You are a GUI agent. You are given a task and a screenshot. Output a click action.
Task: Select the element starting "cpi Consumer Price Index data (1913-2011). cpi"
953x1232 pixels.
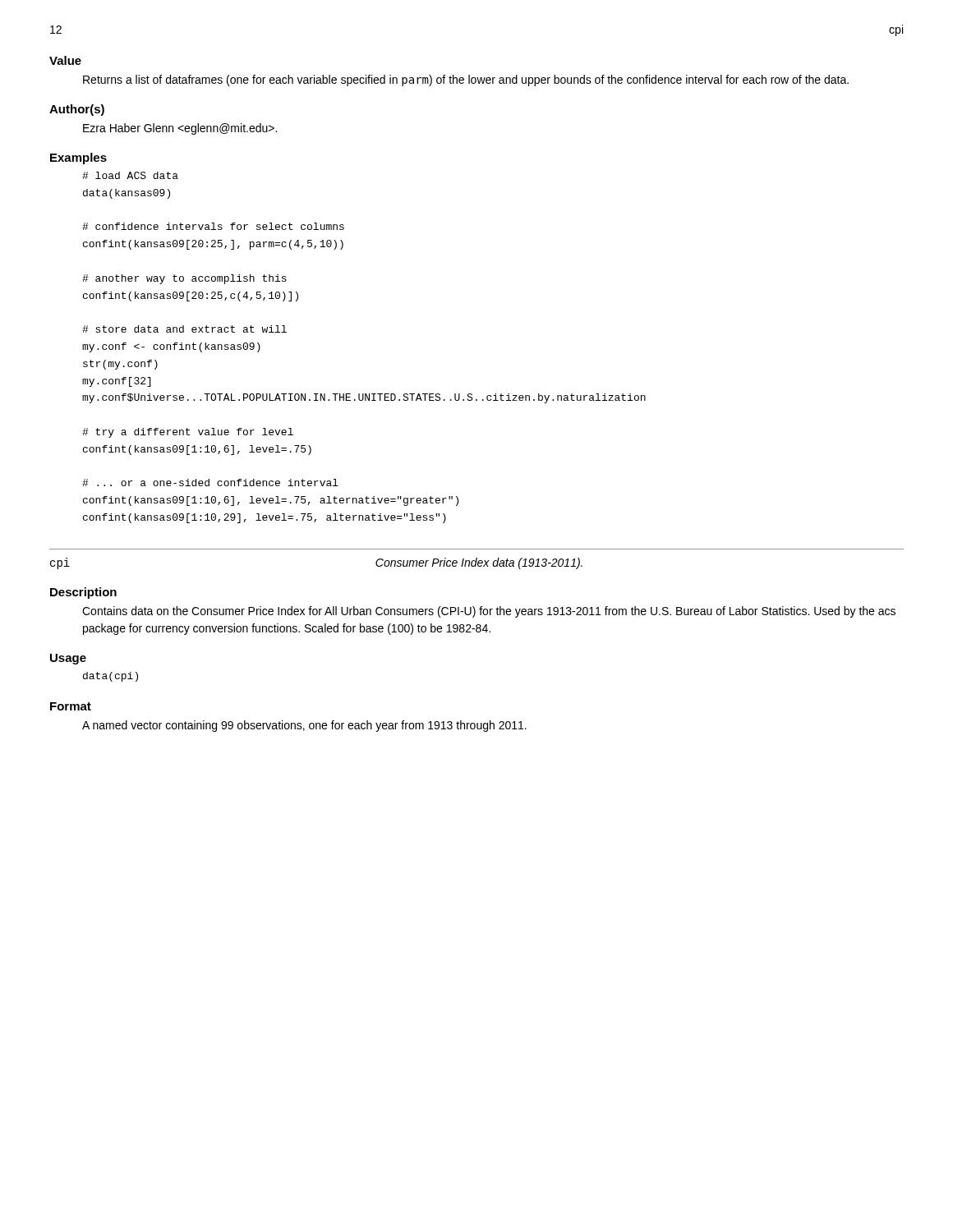point(476,563)
